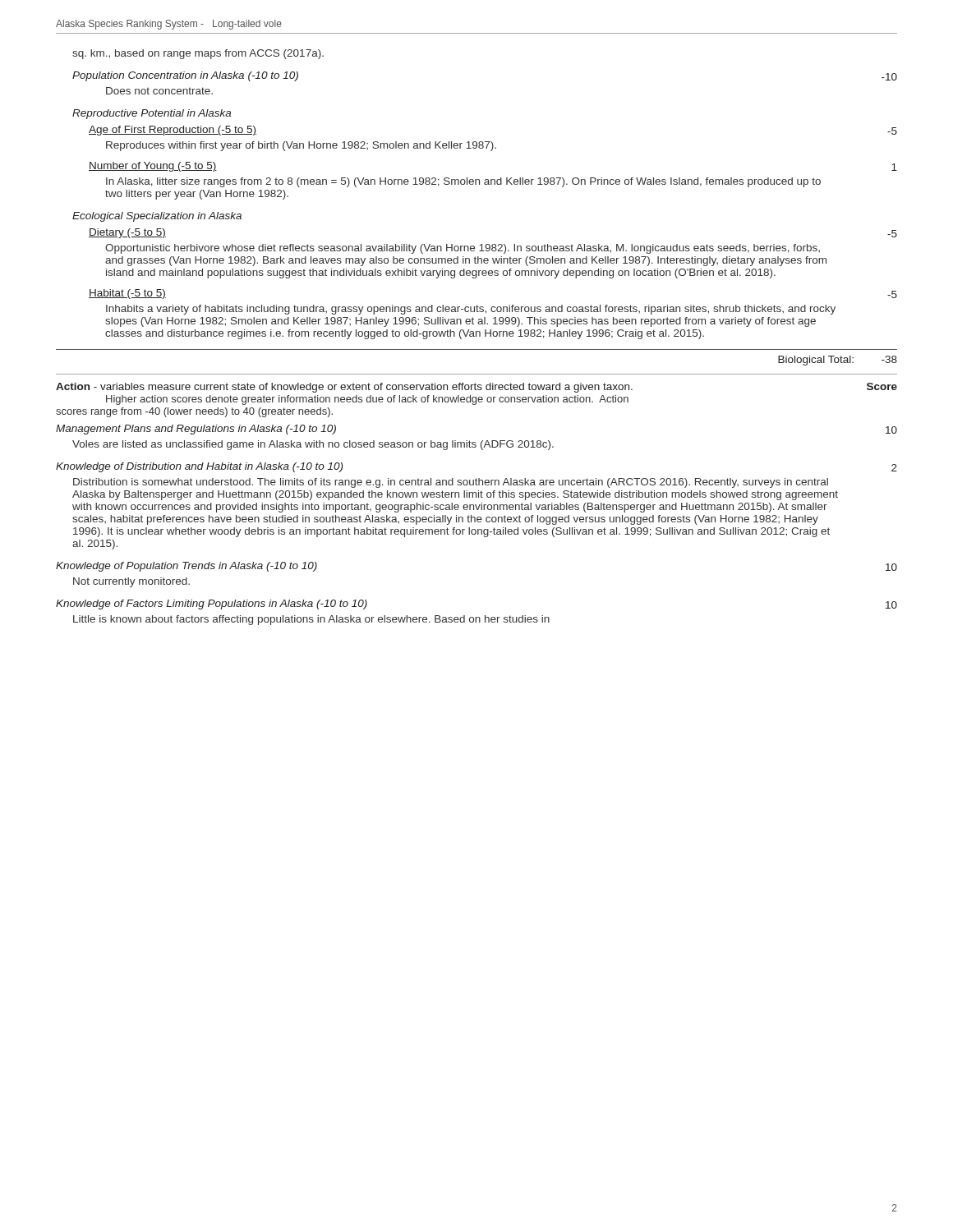Find the section header with the text "Knowledge of Distribution and Habitat in Alaska"

click(476, 467)
